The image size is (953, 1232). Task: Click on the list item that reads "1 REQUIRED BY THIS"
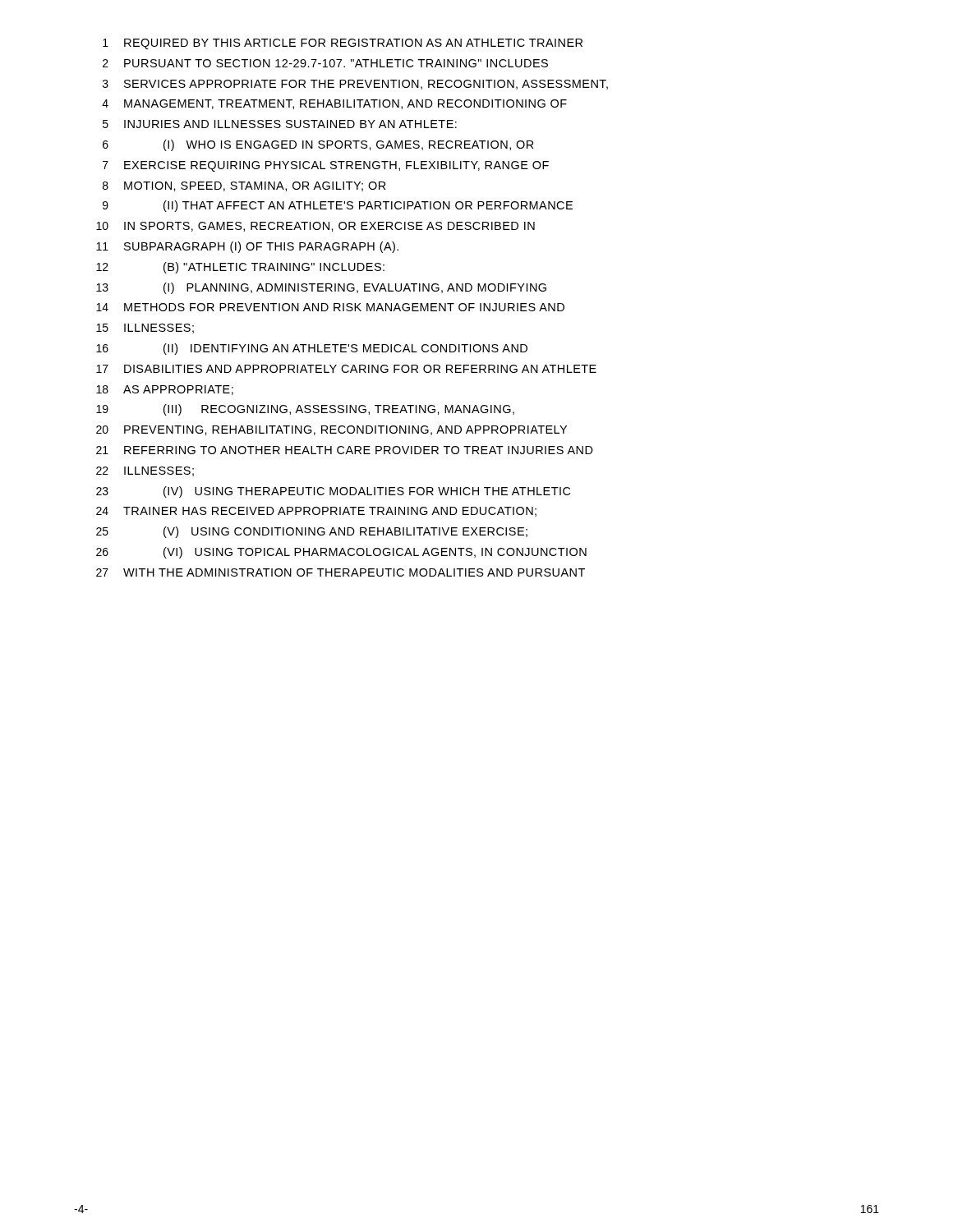click(x=476, y=43)
